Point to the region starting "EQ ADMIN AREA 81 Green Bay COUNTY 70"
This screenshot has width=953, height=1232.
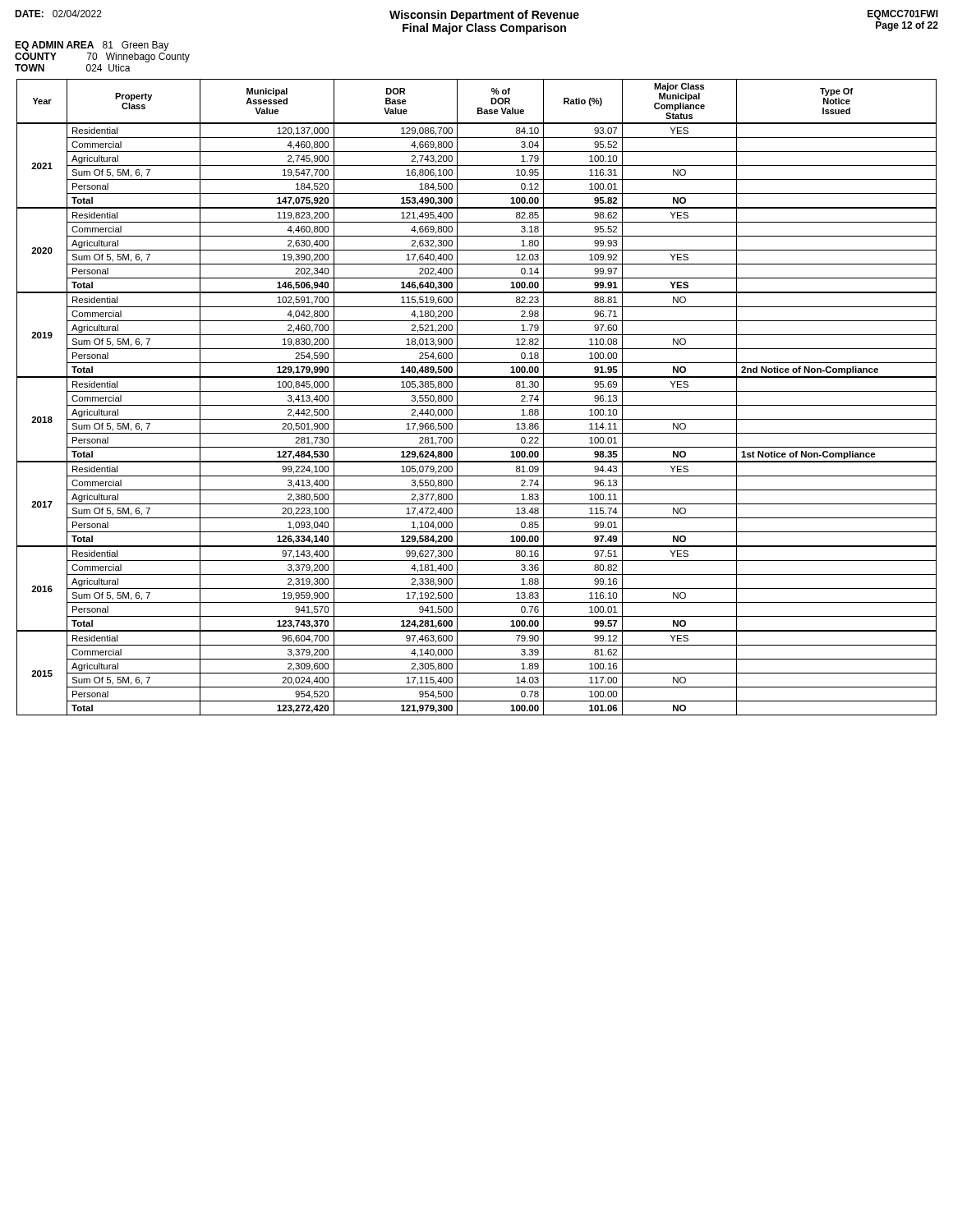[x=92, y=46]
